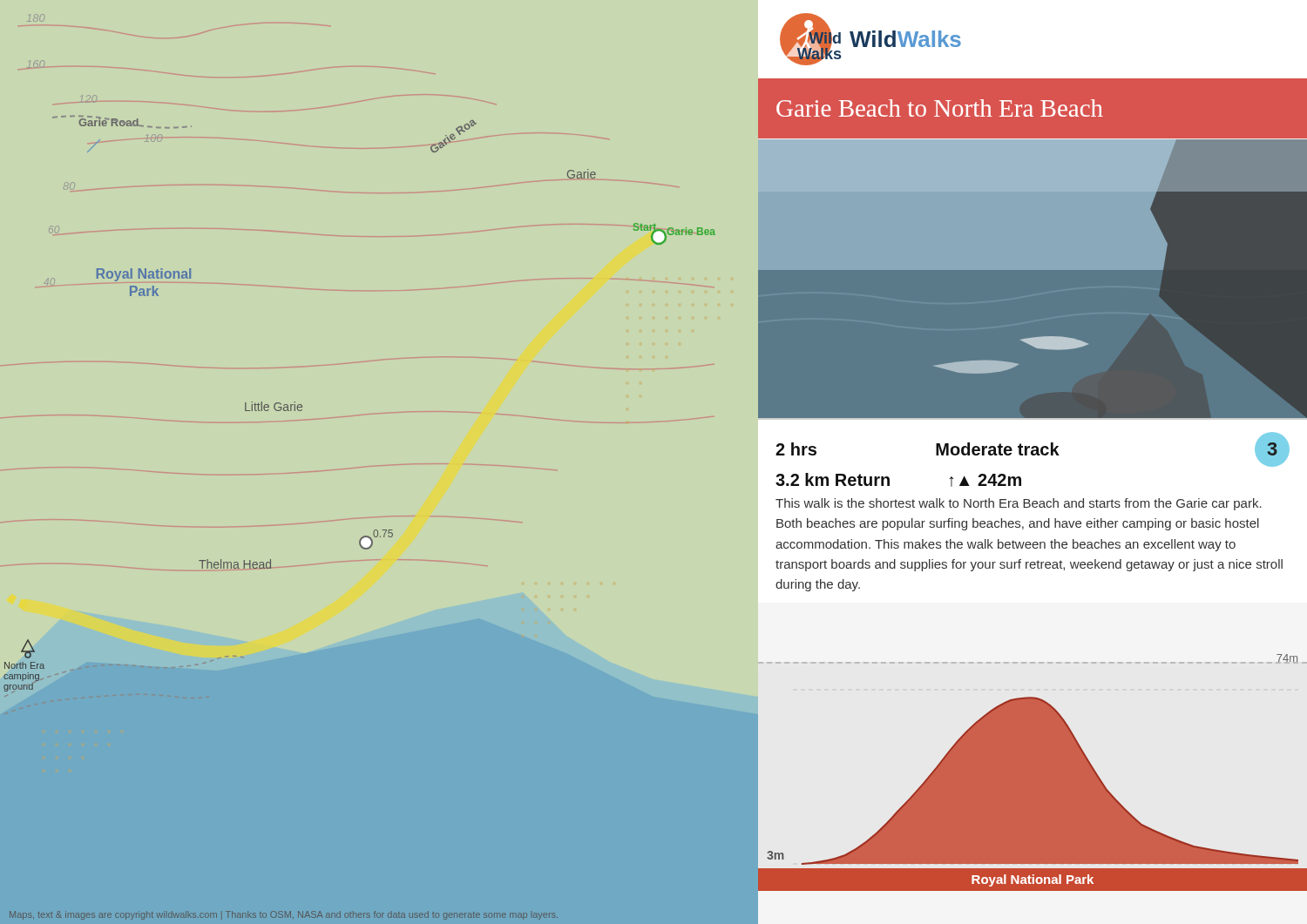
Task: Click on the text block that reads "This walk is the shortest"
Action: click(1033, 544)
